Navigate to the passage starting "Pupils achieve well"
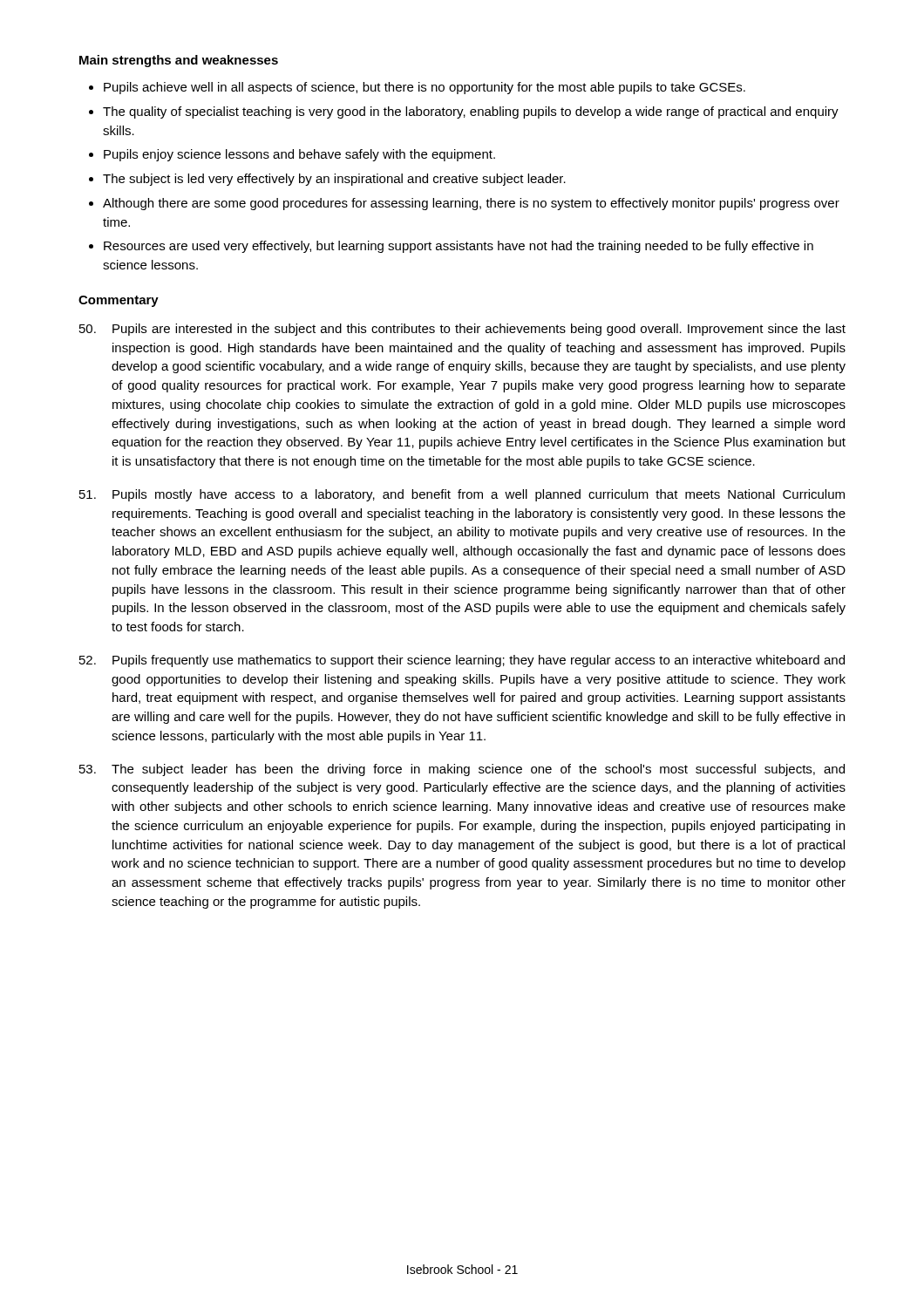Viewport: 924px width, 1308px height. click(x=424, y=87)
